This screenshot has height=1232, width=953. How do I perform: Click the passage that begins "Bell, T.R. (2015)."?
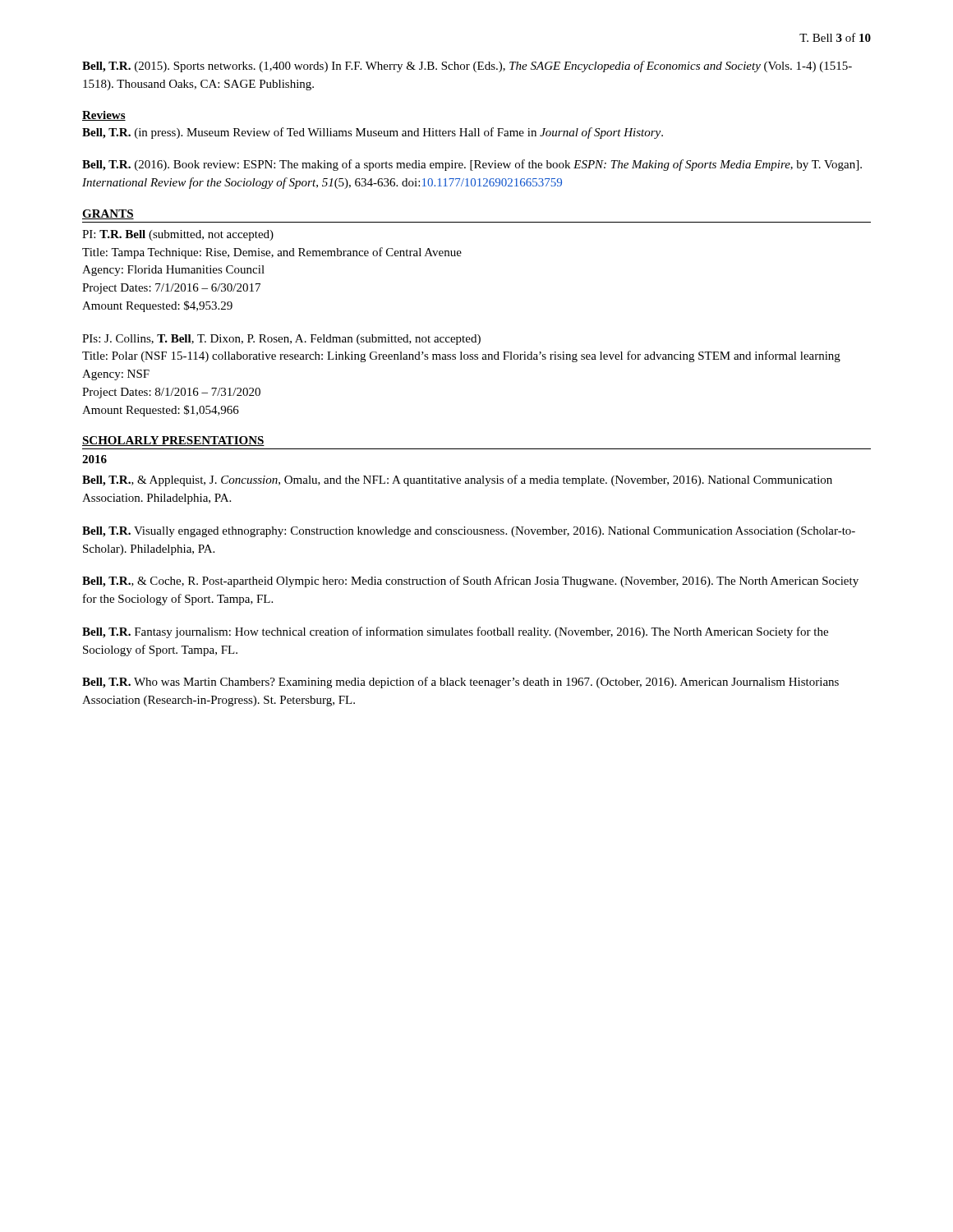(476, 75)
